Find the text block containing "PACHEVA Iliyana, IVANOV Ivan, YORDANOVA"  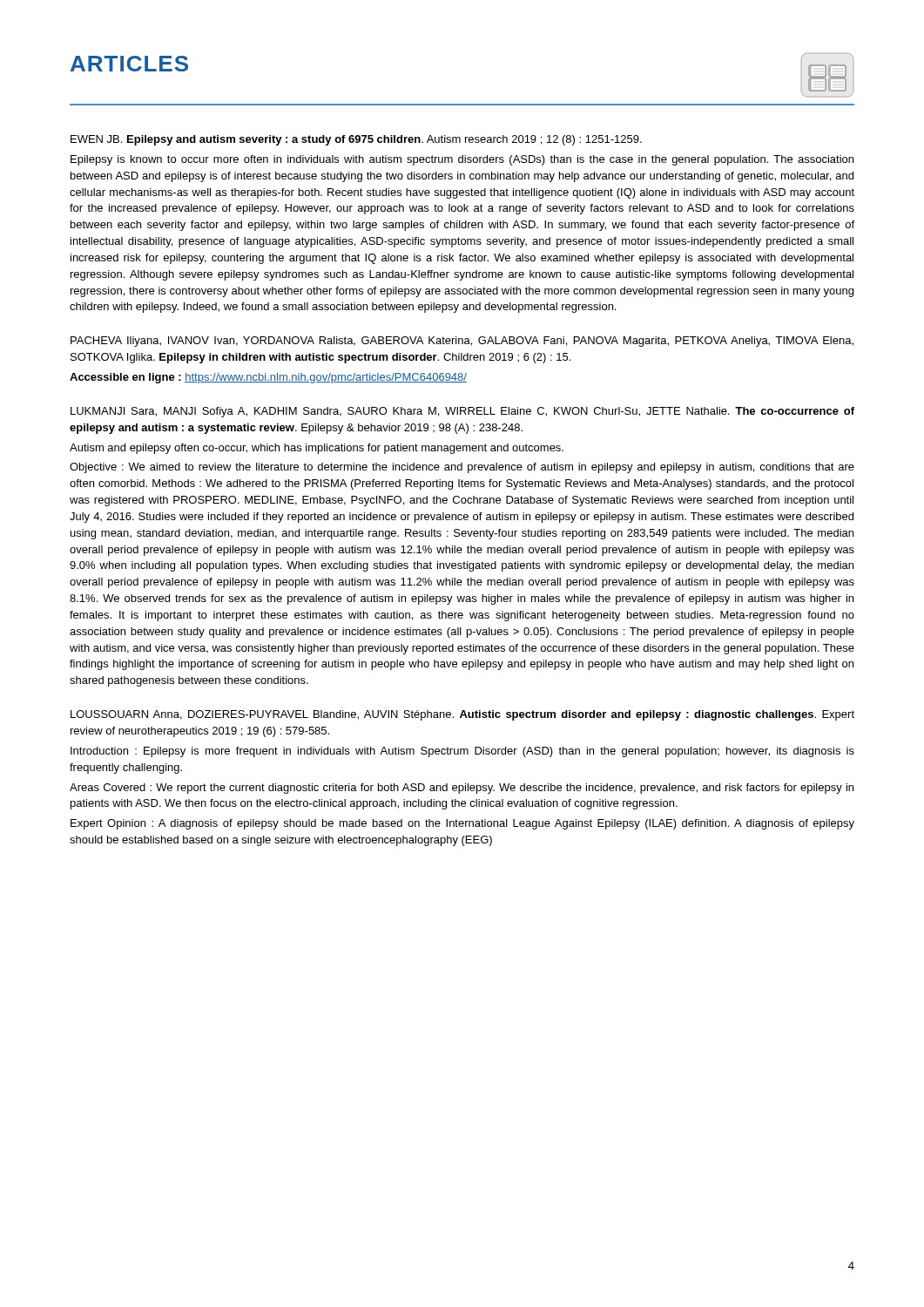[462, 359]
